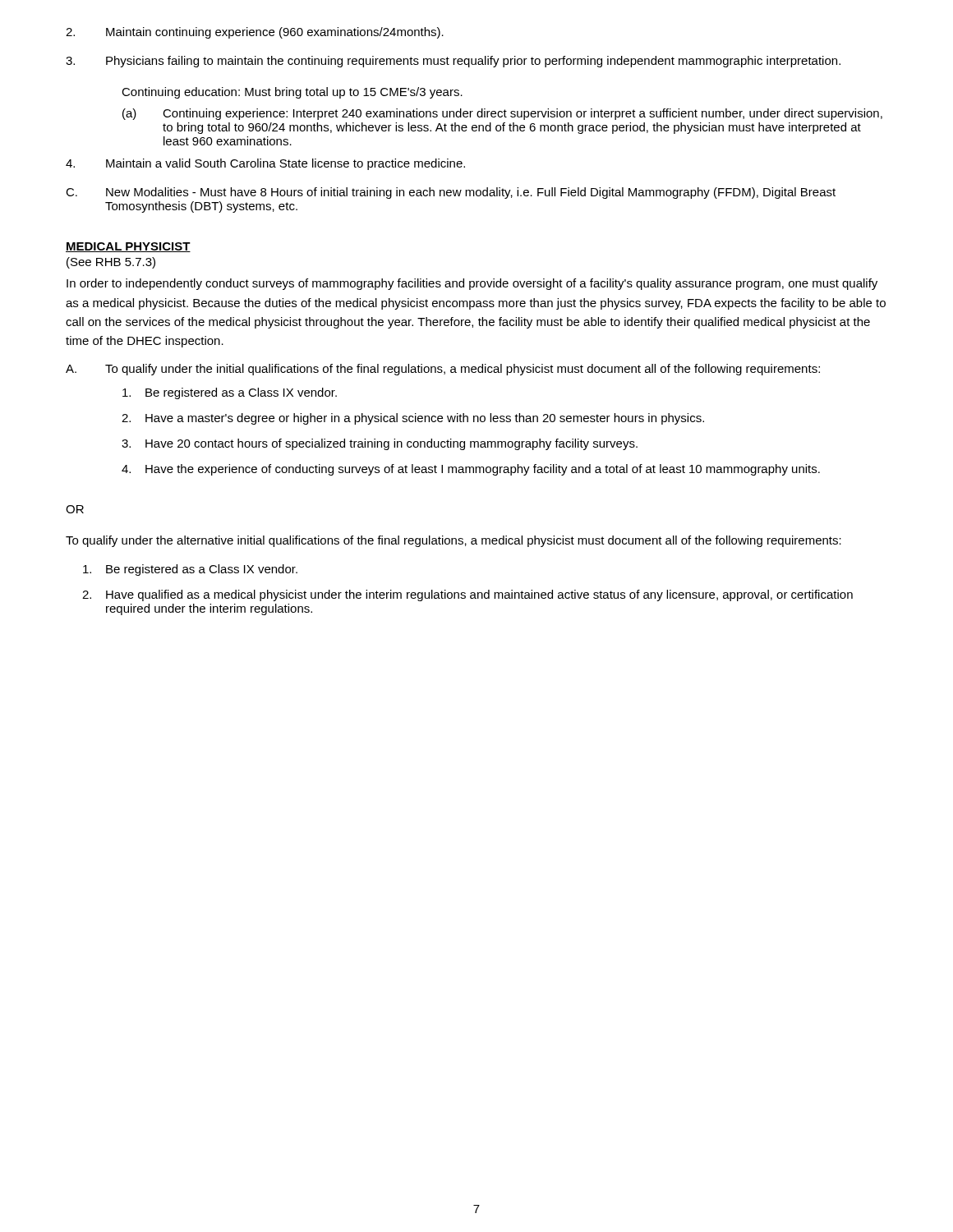Screen dimensions: 1232x953
Task: Locate the list item that reads "3. Have 20"
Action: [x=380, y=443]
